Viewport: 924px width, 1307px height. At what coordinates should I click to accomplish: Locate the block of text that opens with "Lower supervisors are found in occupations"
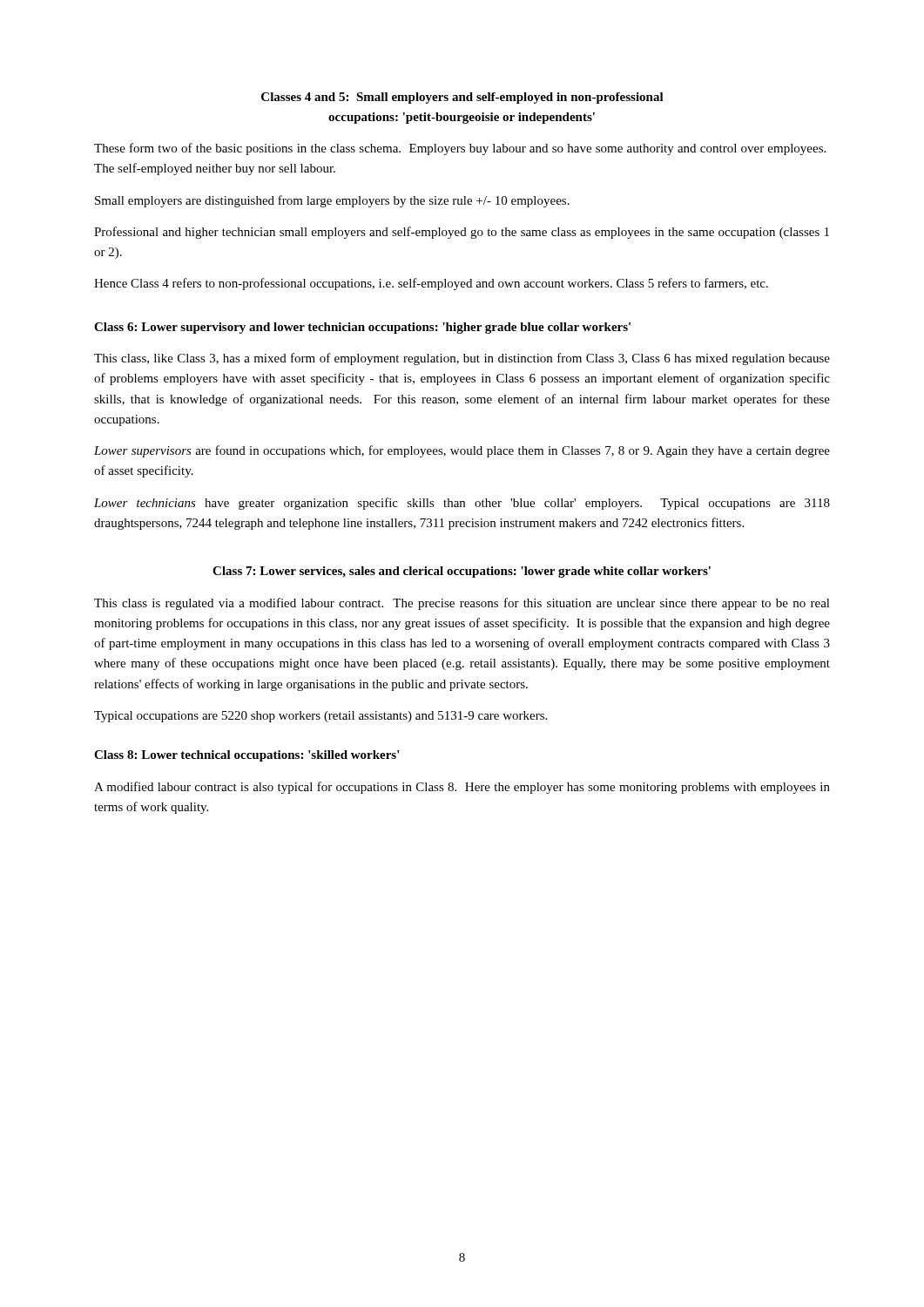[x=462, y=461]
